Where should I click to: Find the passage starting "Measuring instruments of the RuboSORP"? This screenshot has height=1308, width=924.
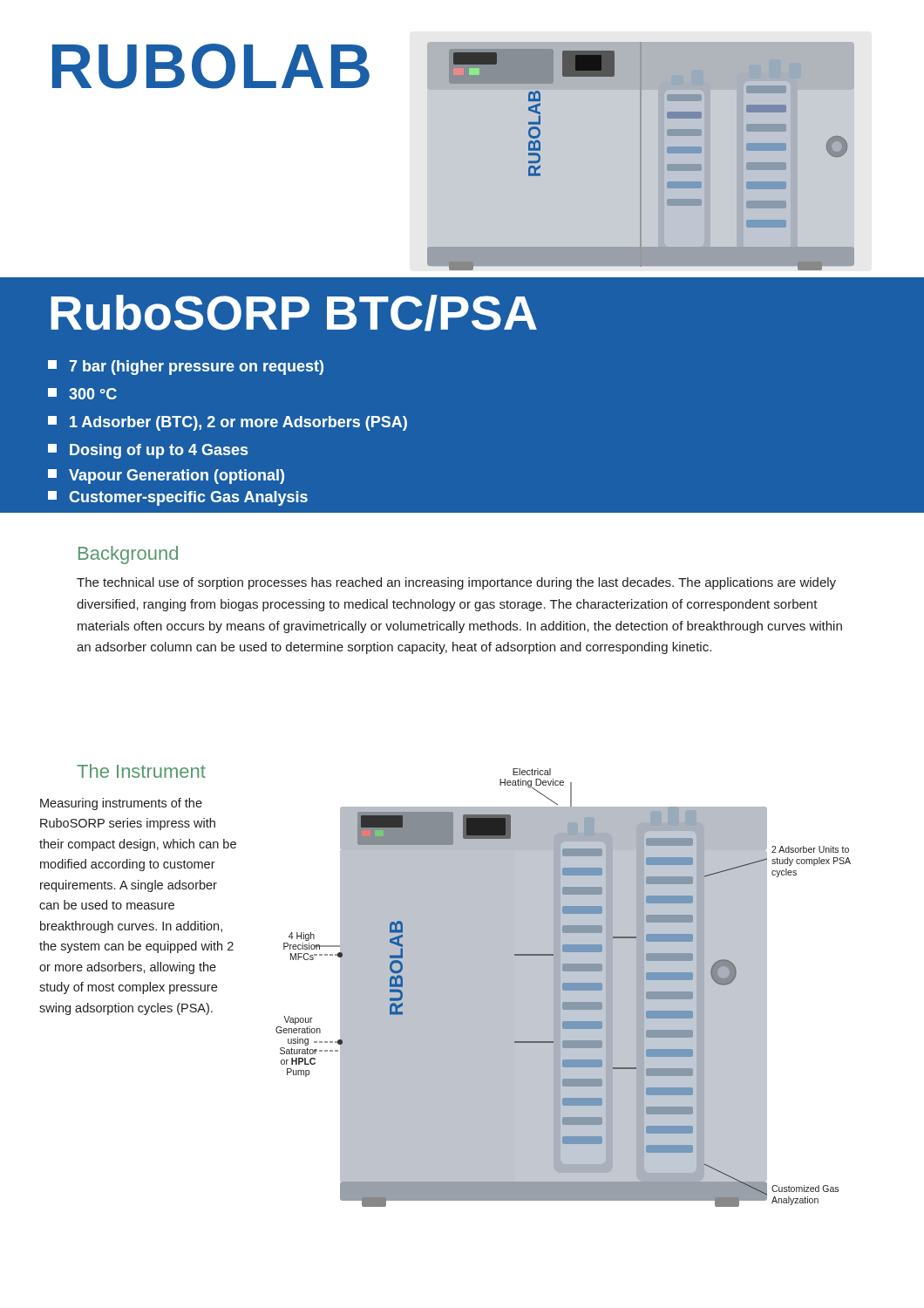(x=138, y=906)
